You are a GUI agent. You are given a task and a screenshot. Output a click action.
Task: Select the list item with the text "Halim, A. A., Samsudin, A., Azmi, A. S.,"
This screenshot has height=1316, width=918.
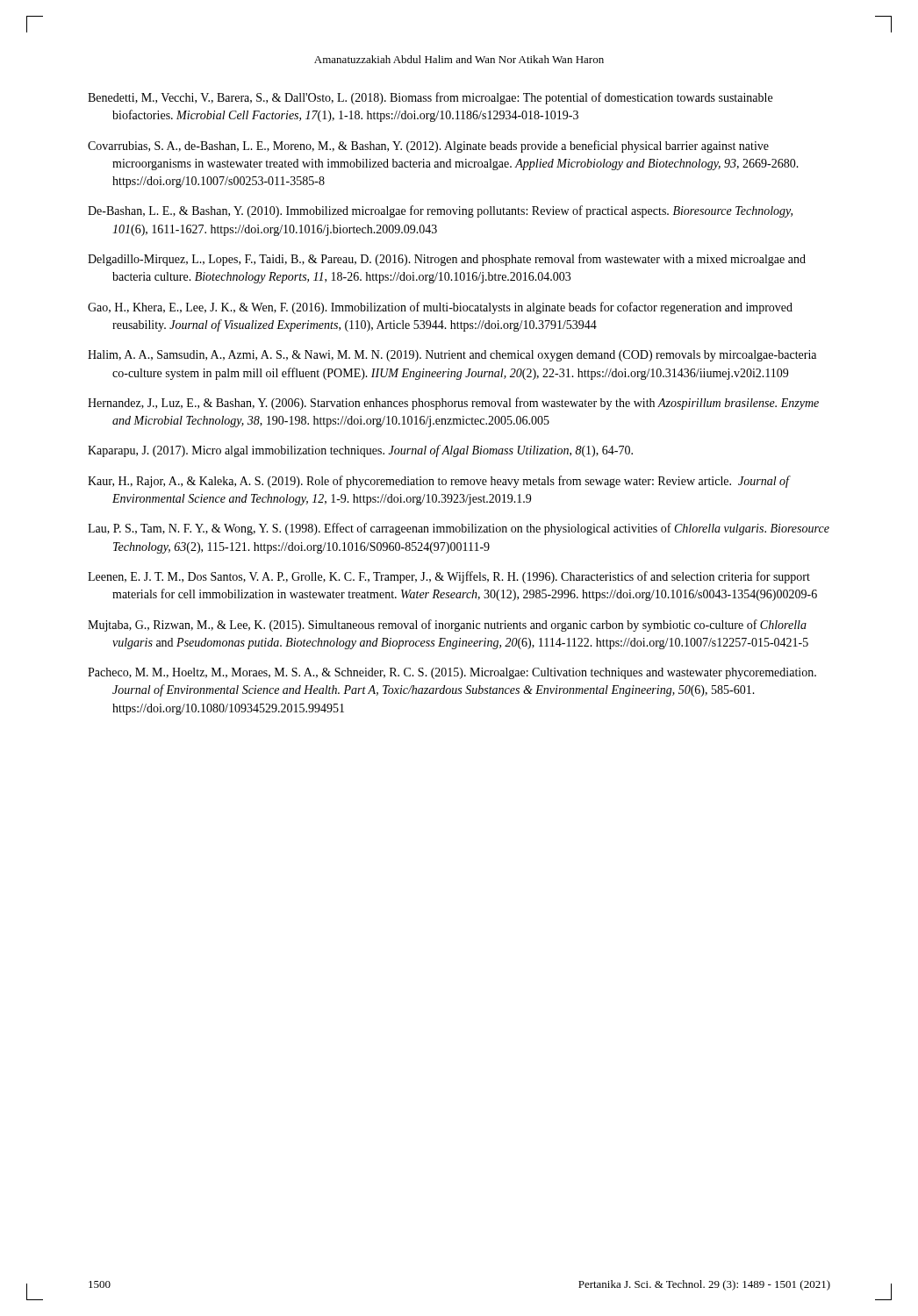click(452, 364)
